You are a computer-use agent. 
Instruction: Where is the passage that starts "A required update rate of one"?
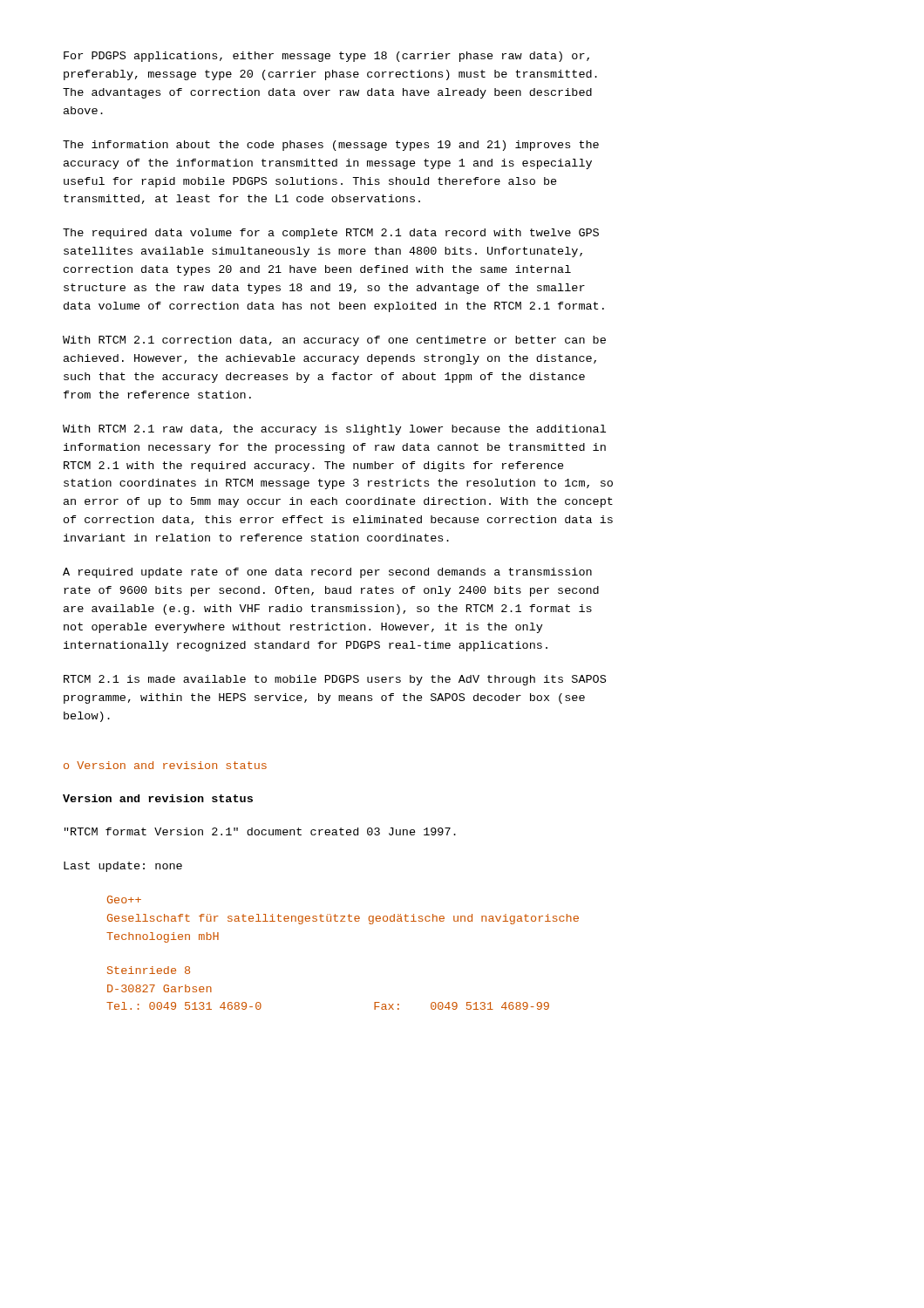(x=331, y=609)
